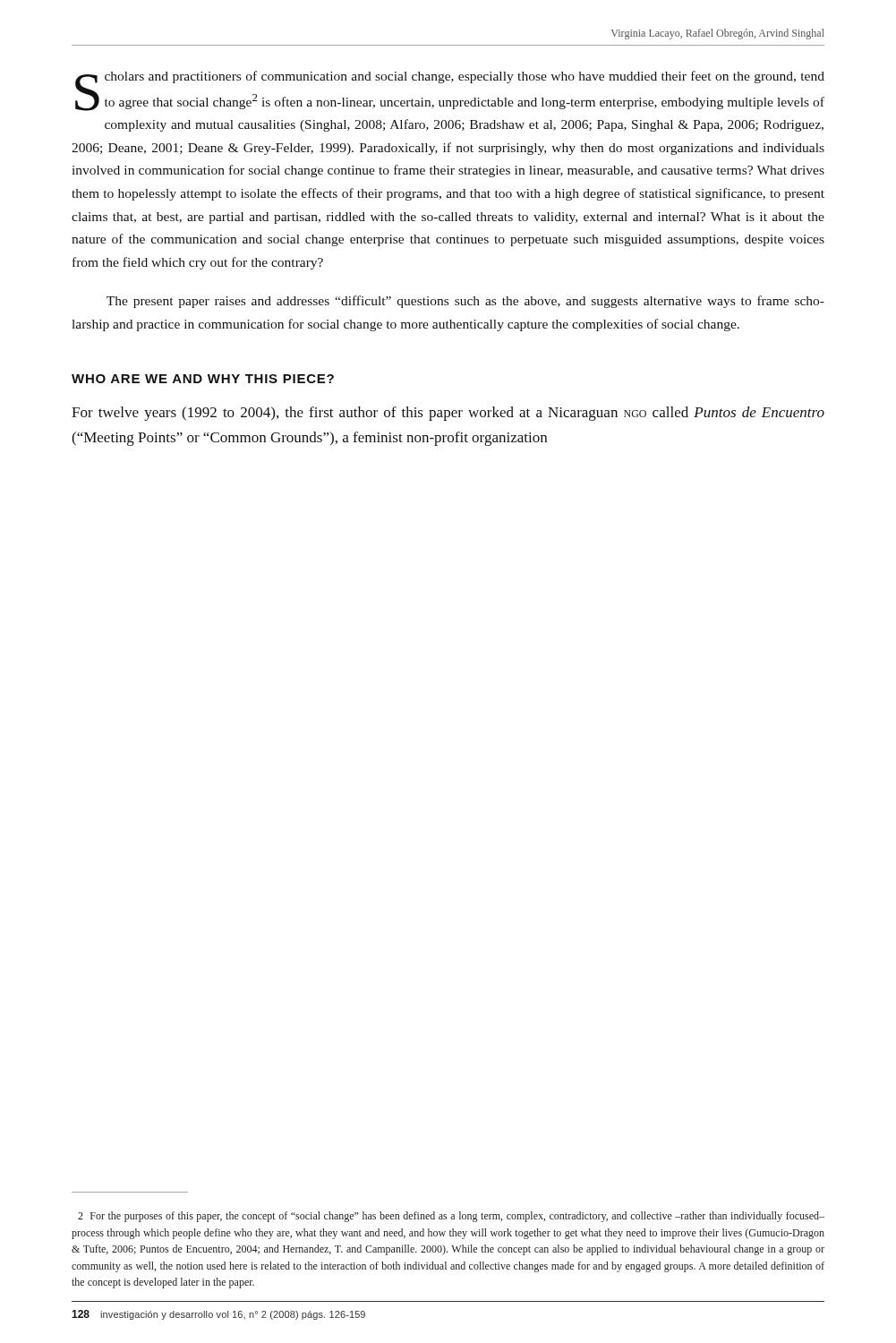This screenshot has width=896, height=1343.
Task: Locate the block of text that opens with "The present paper raises and addresses"
Action: pyautogui.click(x=448, y=312)
